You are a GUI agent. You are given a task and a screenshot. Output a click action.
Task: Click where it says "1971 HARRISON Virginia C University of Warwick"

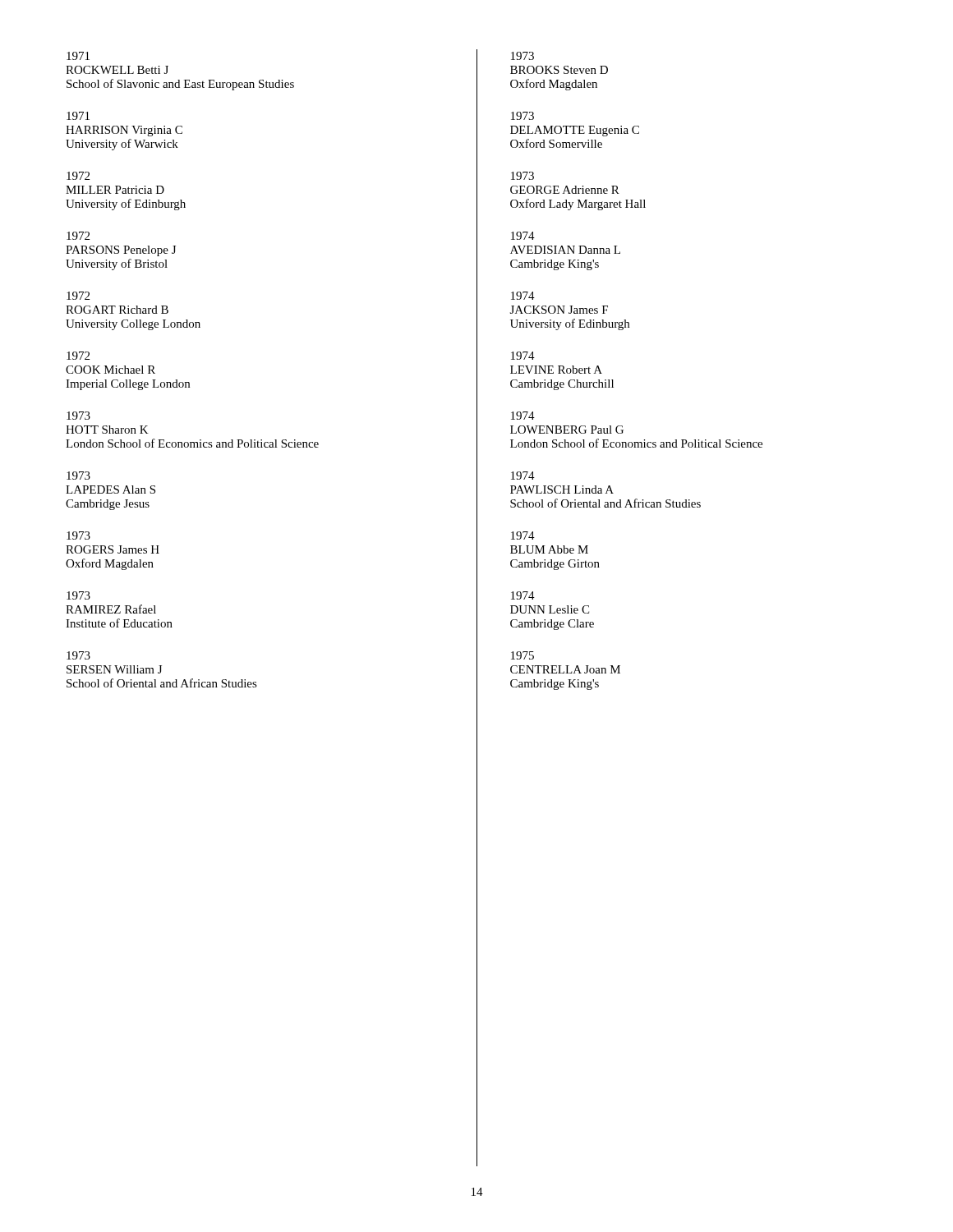pyautogui.click(x=78, y=116)
